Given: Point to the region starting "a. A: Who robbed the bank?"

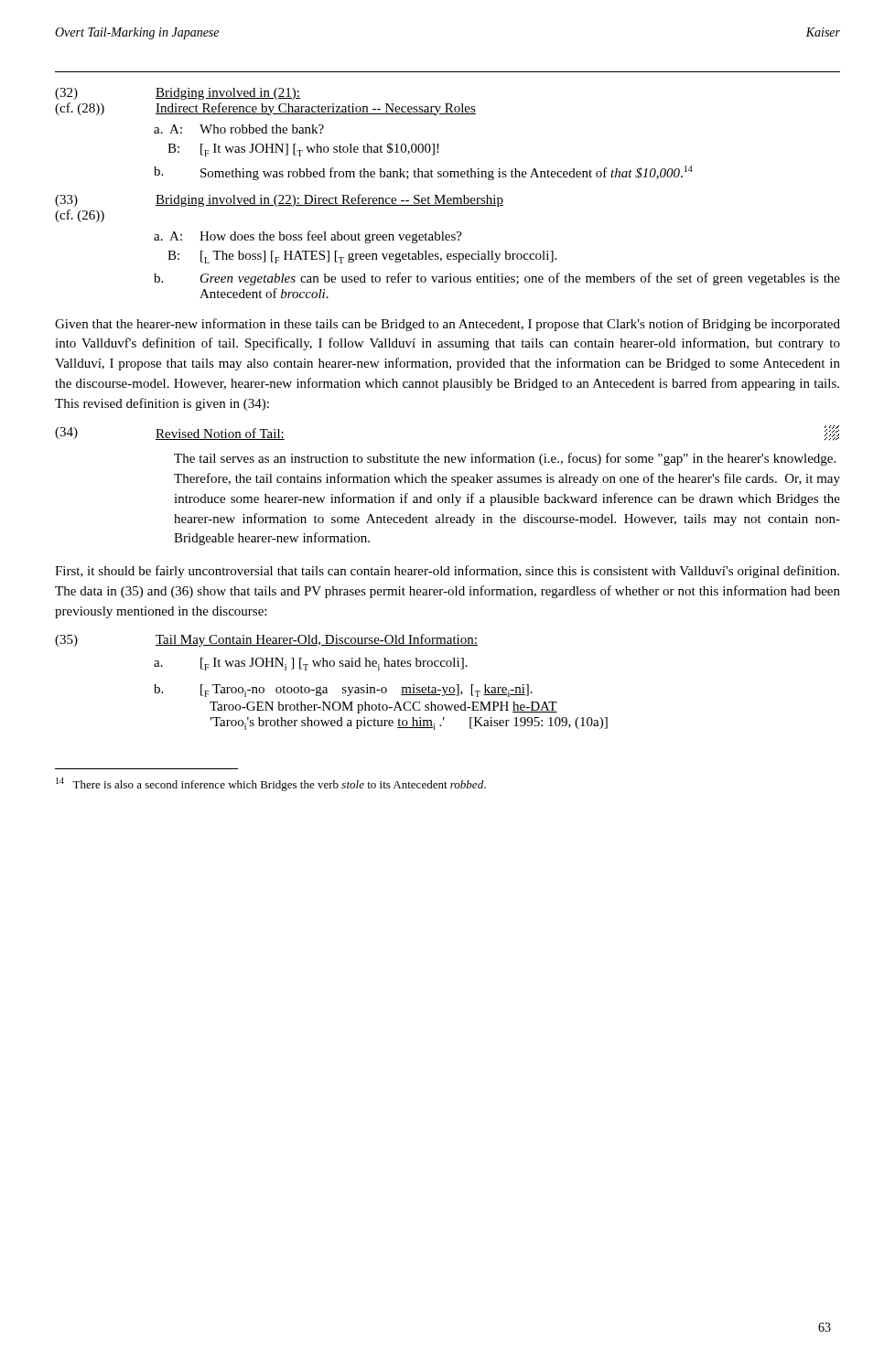Looking at the screenshot, I should point(239,129).
